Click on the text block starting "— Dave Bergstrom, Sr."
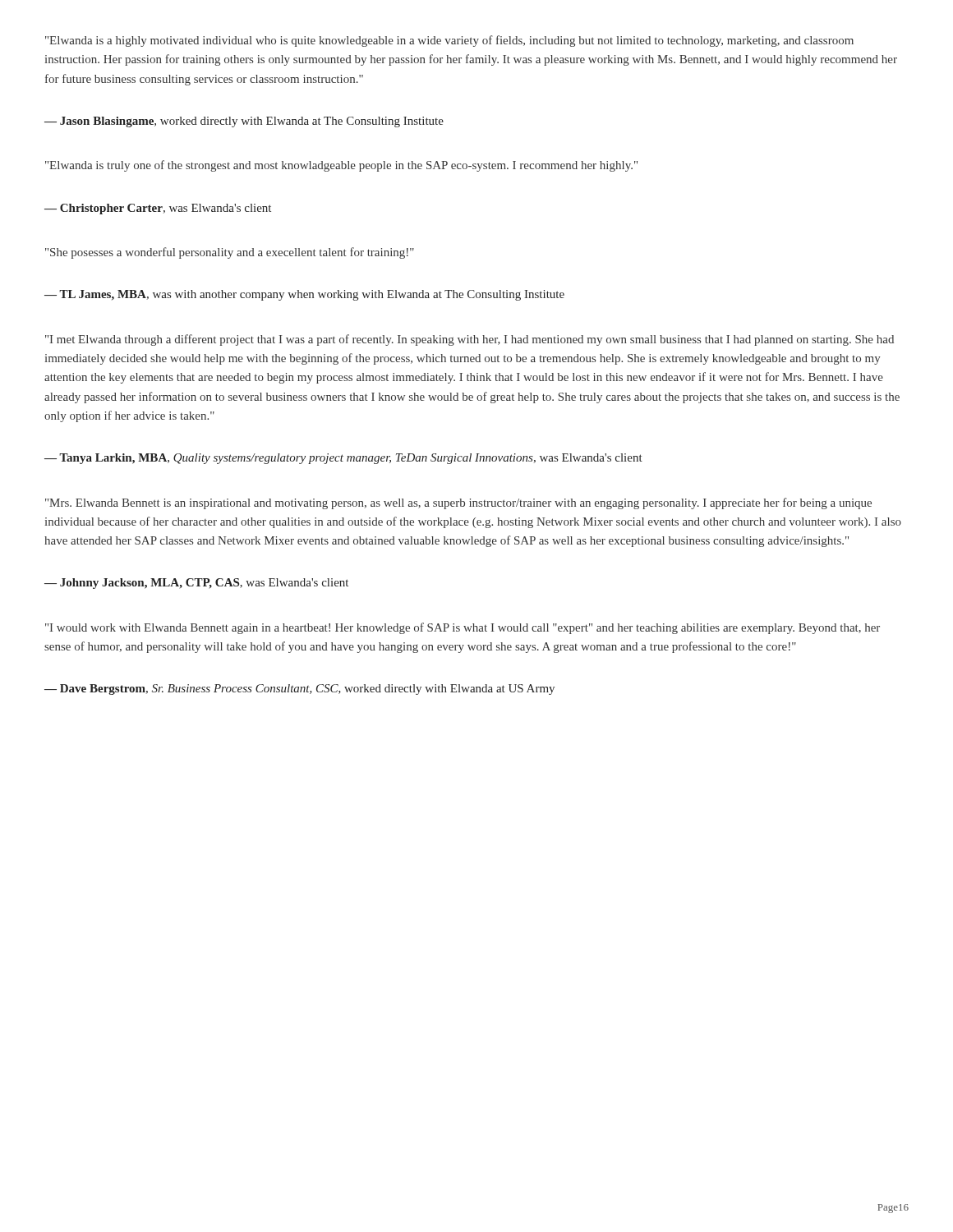Viewport: 953px width, 1232px height. (x=300, y=689)
